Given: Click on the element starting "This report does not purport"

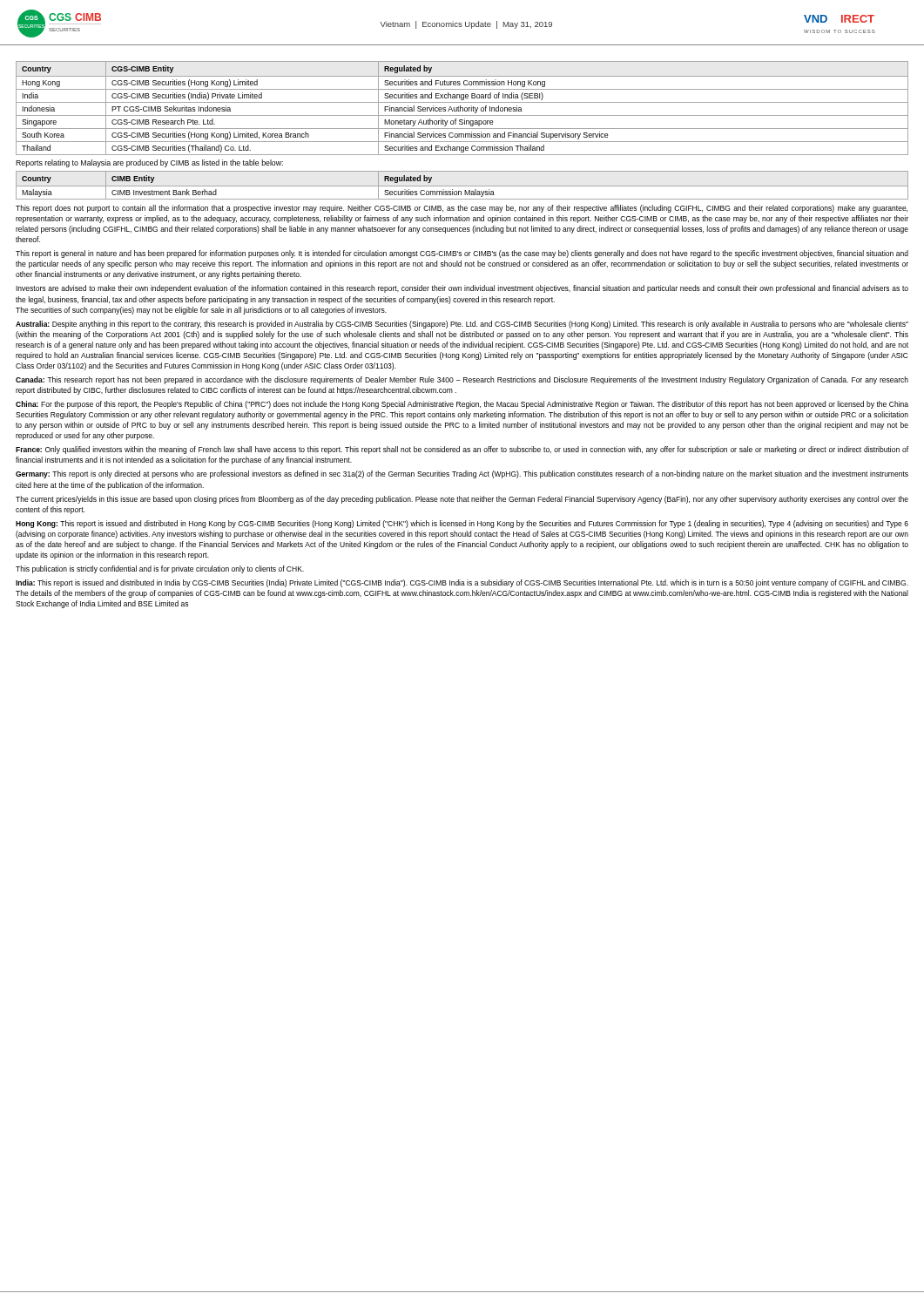Looking at the screenshot, I should (x=462, y=224).
